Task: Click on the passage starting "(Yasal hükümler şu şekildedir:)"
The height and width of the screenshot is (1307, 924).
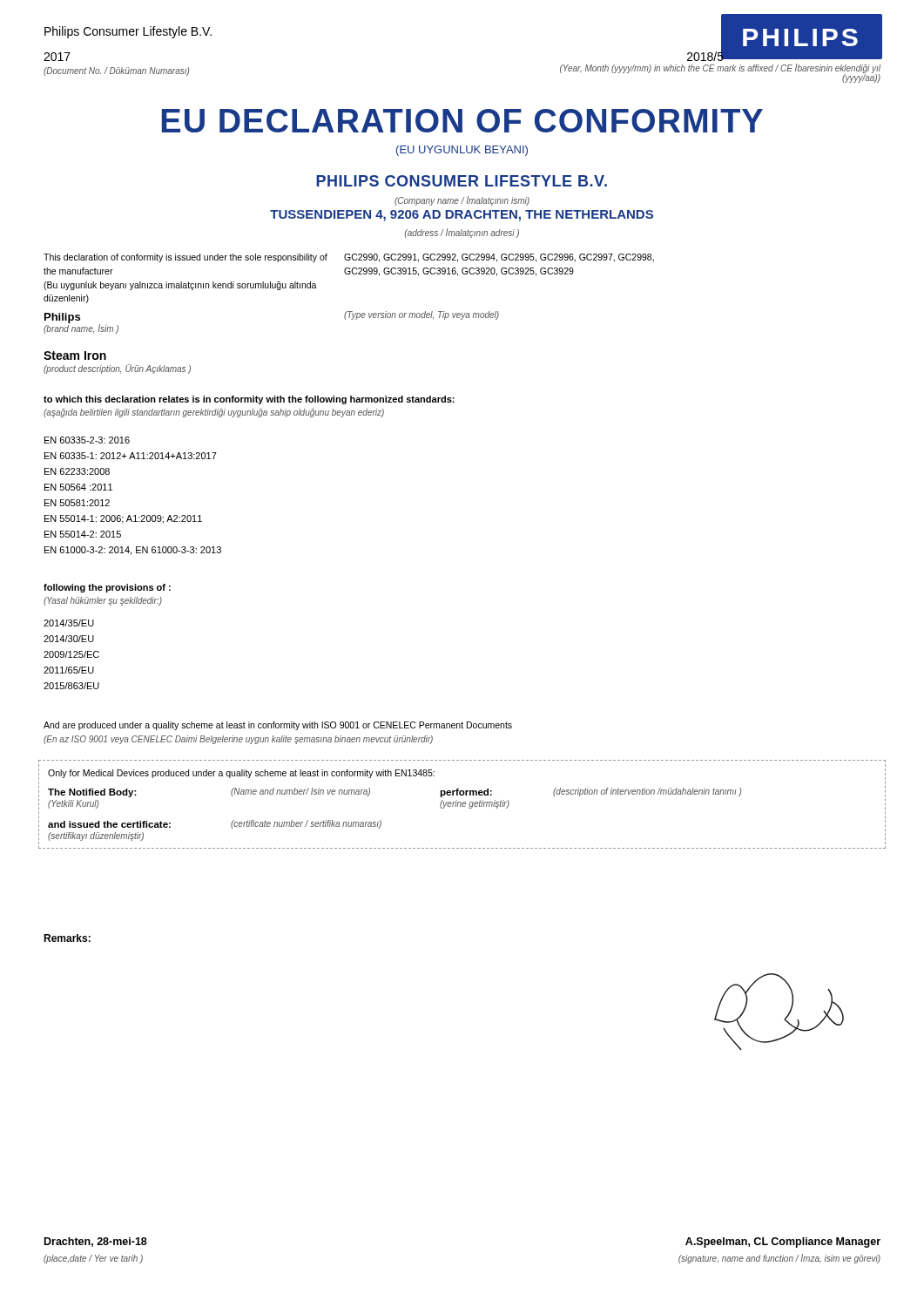Action: 103,601
